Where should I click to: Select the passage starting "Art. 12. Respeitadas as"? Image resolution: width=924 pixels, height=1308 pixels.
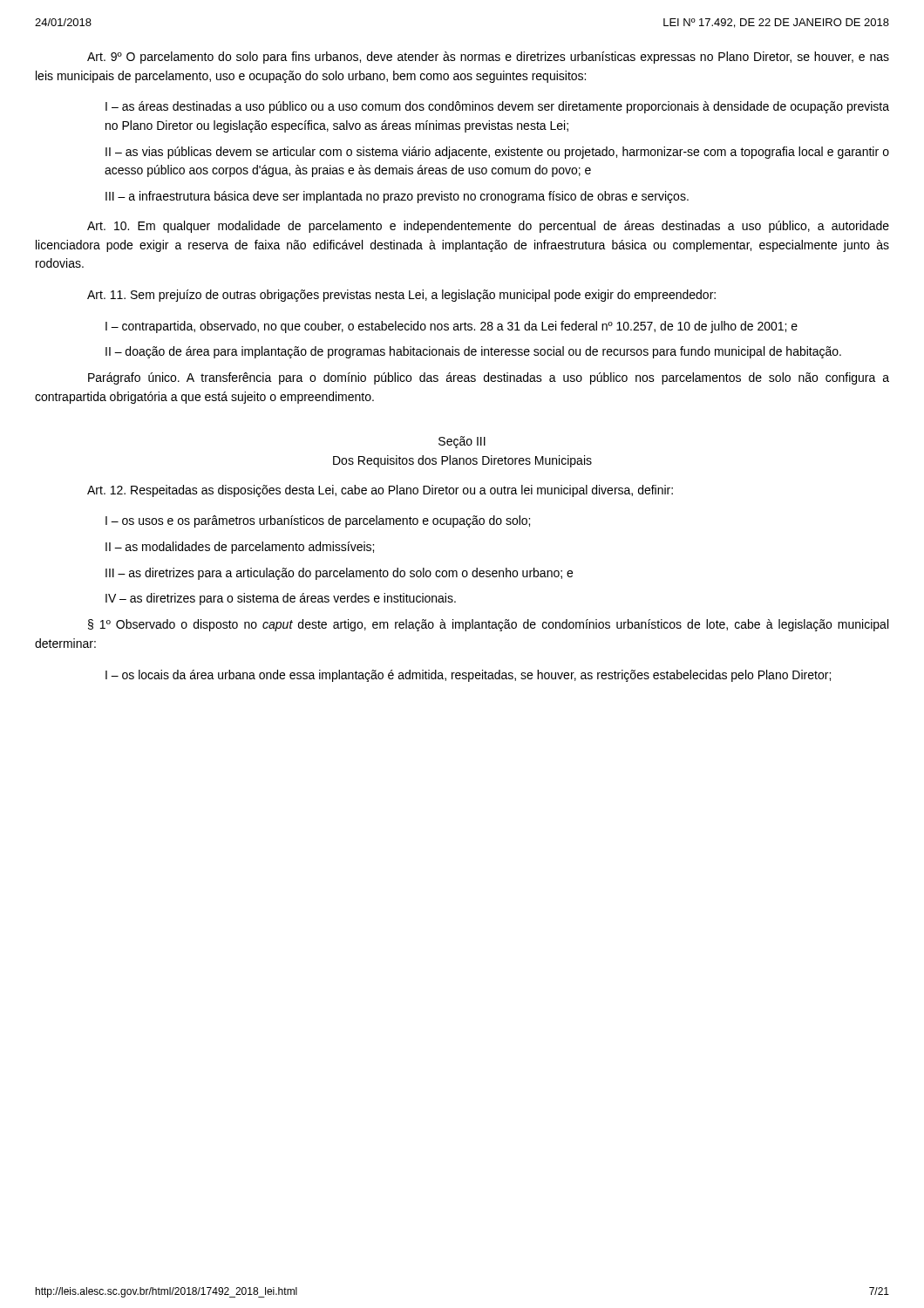pos(381,490)
